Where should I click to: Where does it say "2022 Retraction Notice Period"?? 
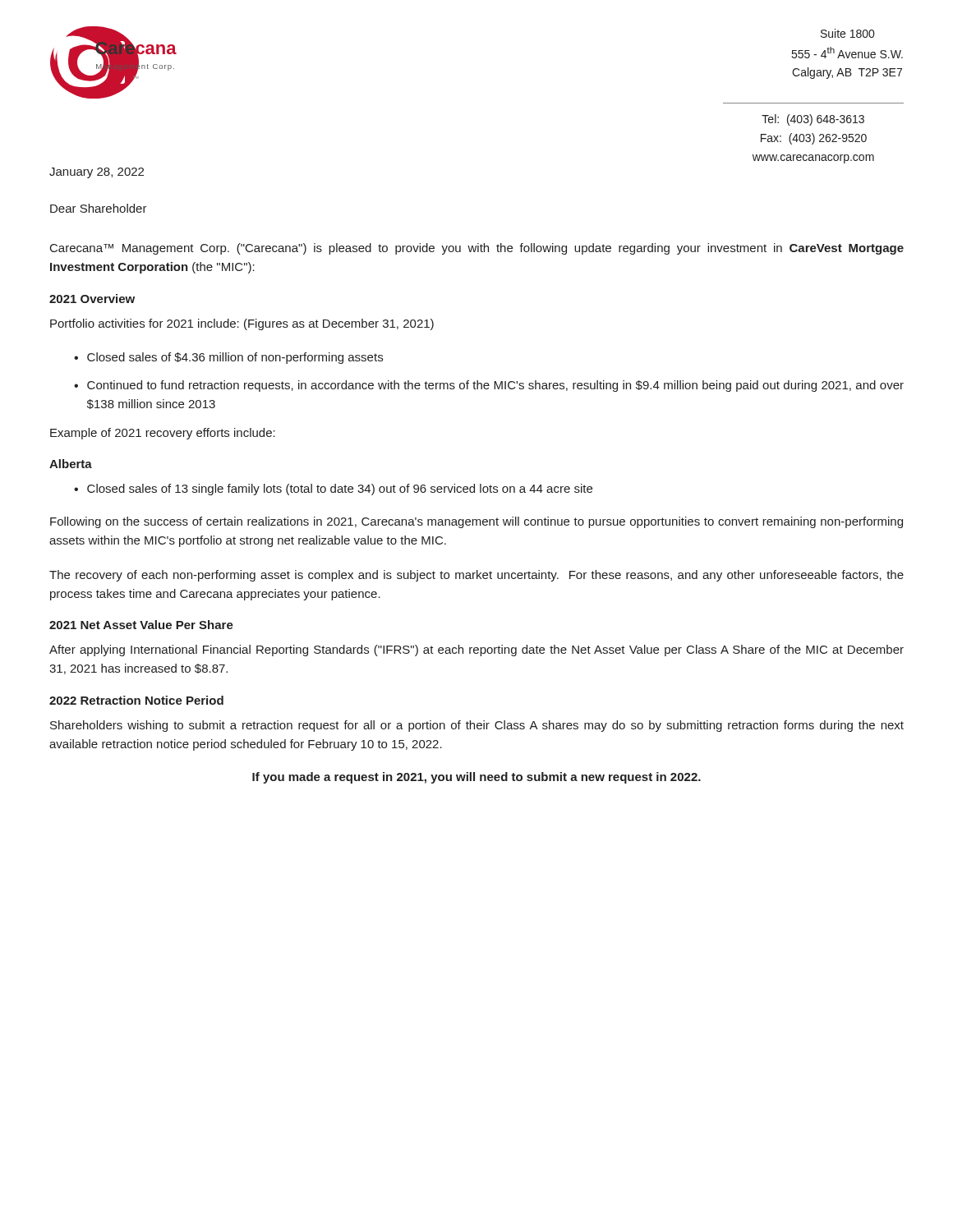[137, 700]
